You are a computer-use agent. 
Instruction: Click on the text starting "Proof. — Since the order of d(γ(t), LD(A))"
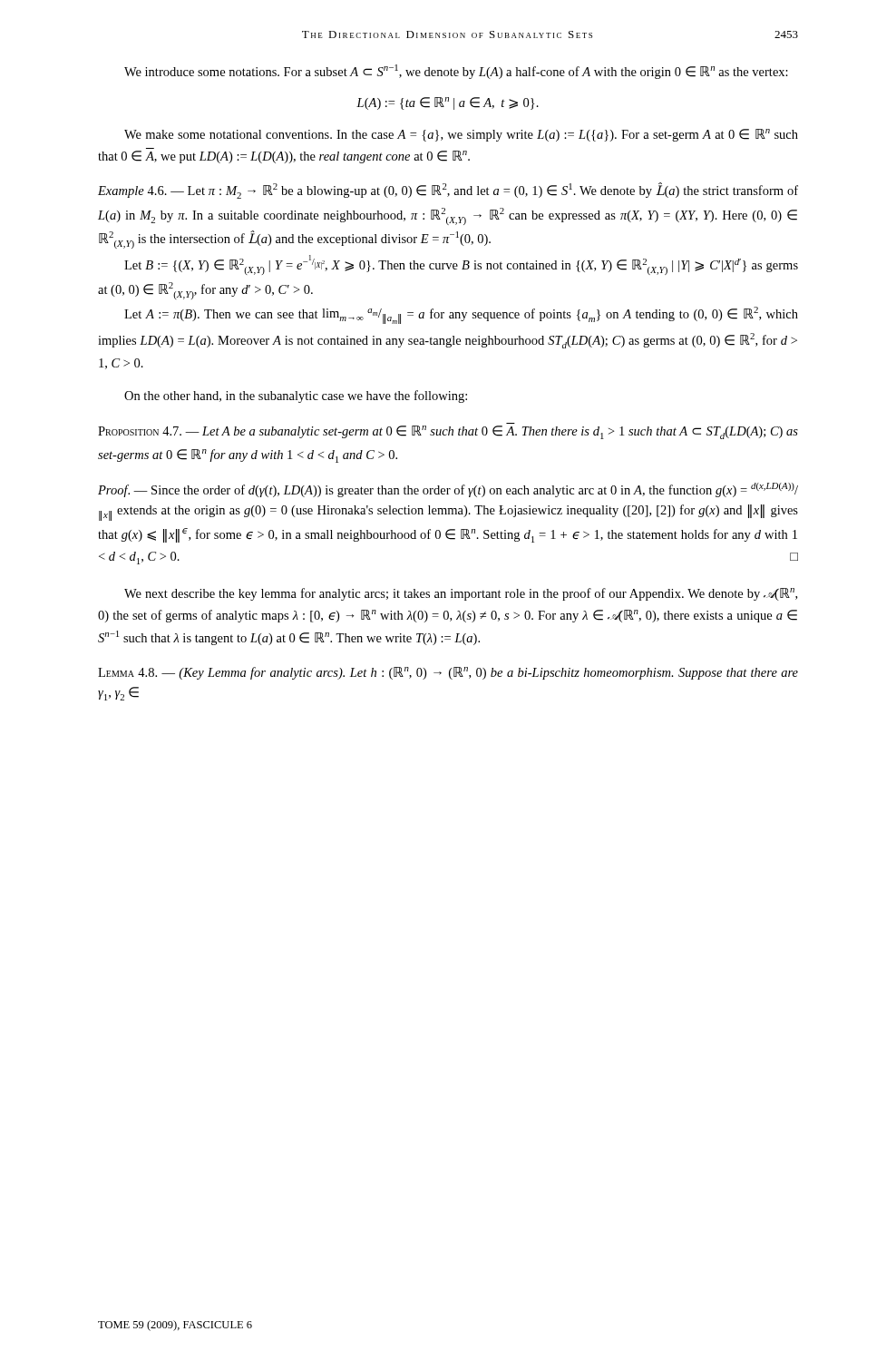point(448,524)
